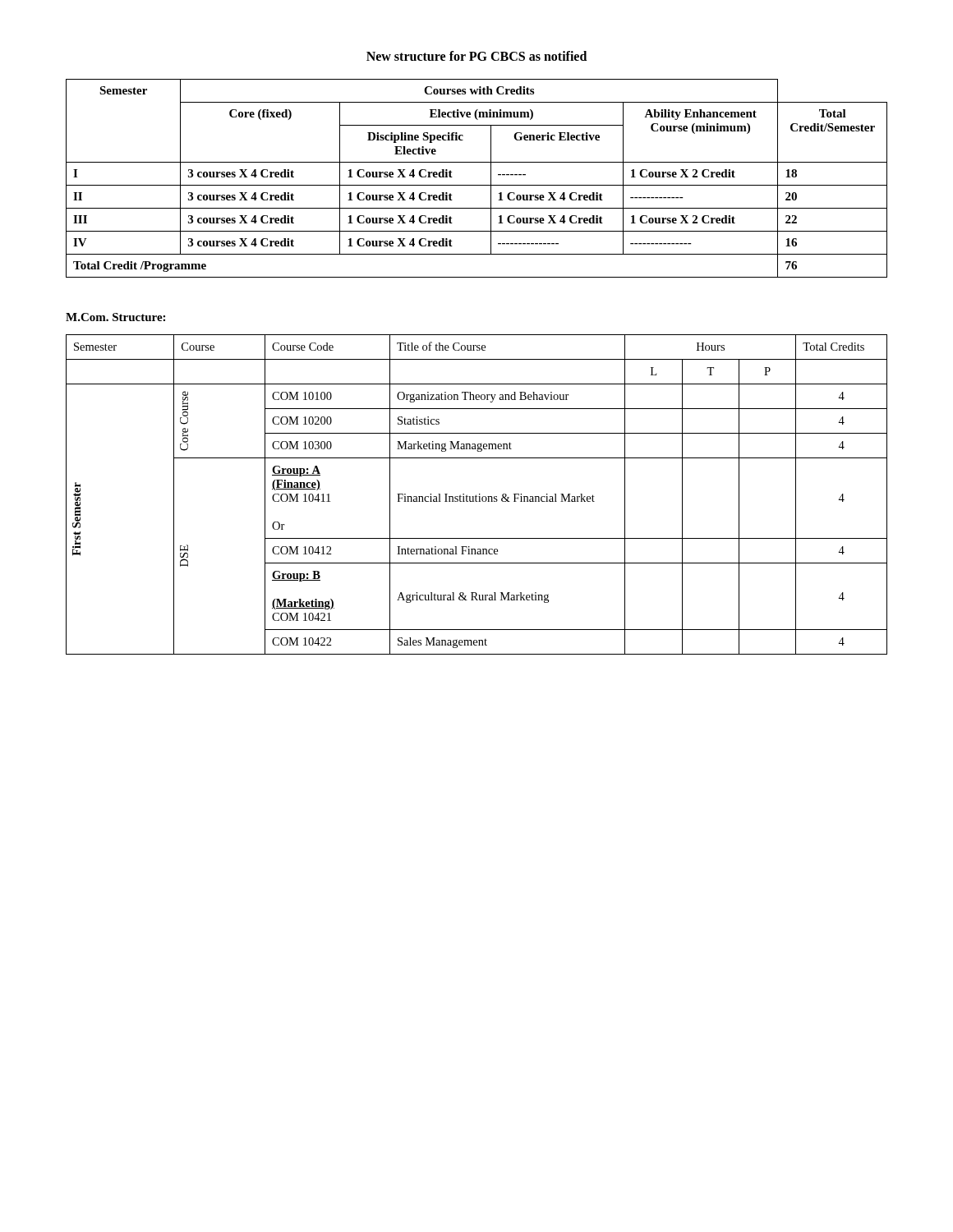Click on the table containing "Total Credit /Programme"

tap(476, 178)
